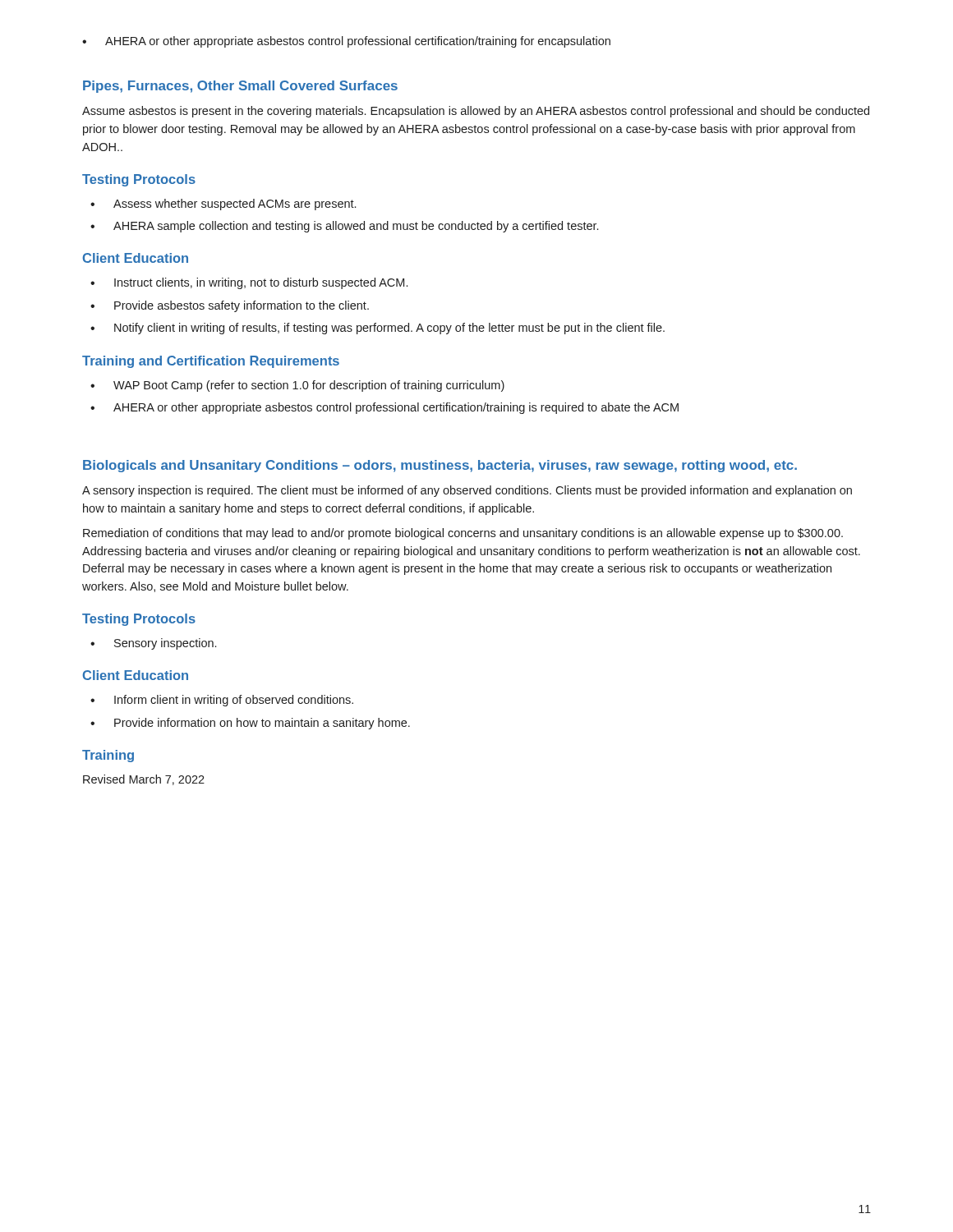Find the block starting "Assume asbestos is"
This screenshot has width=953, height=1232.
click(x=476, y=129)
